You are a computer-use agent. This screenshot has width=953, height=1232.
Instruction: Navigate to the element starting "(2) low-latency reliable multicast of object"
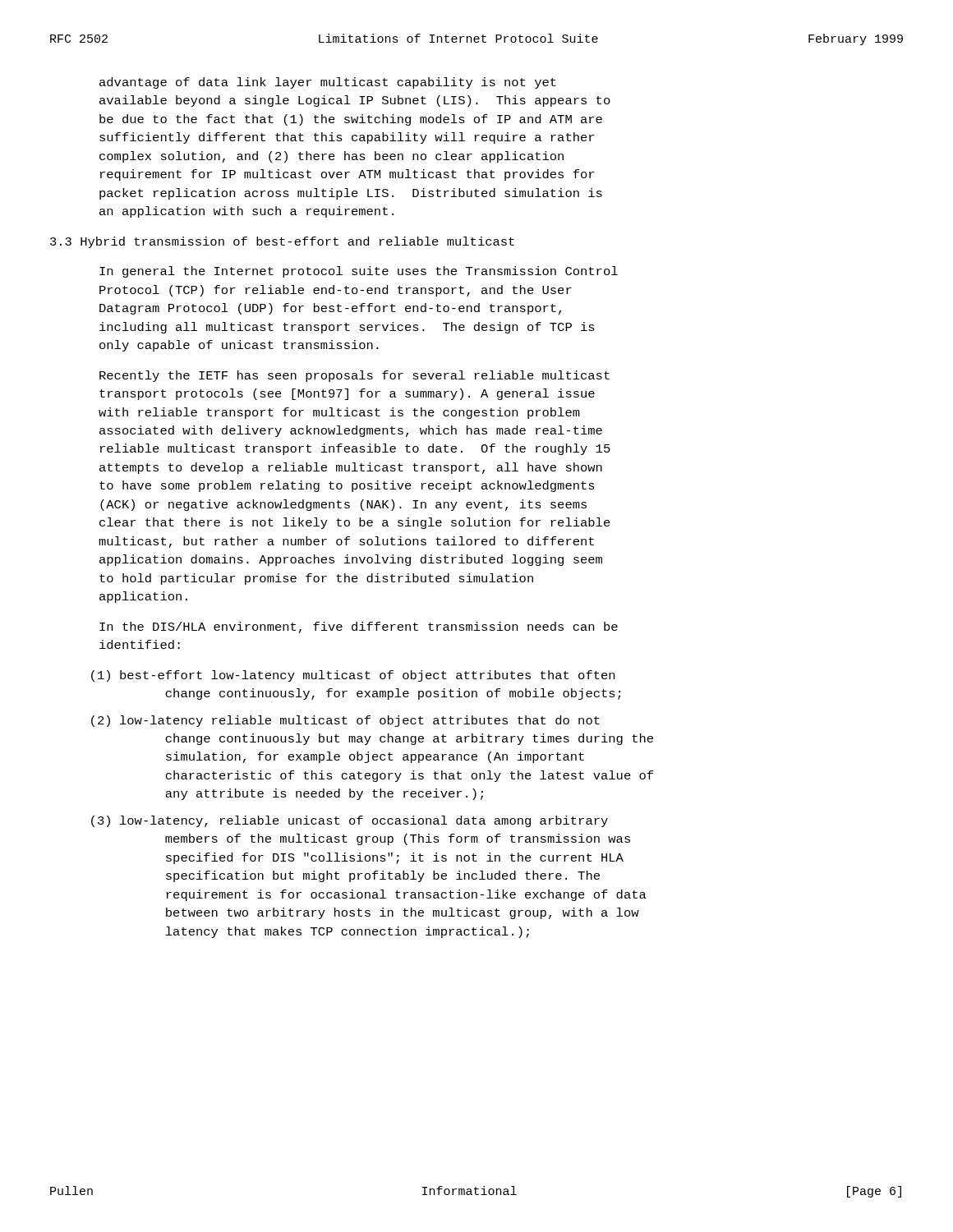(x=489, y=758)
